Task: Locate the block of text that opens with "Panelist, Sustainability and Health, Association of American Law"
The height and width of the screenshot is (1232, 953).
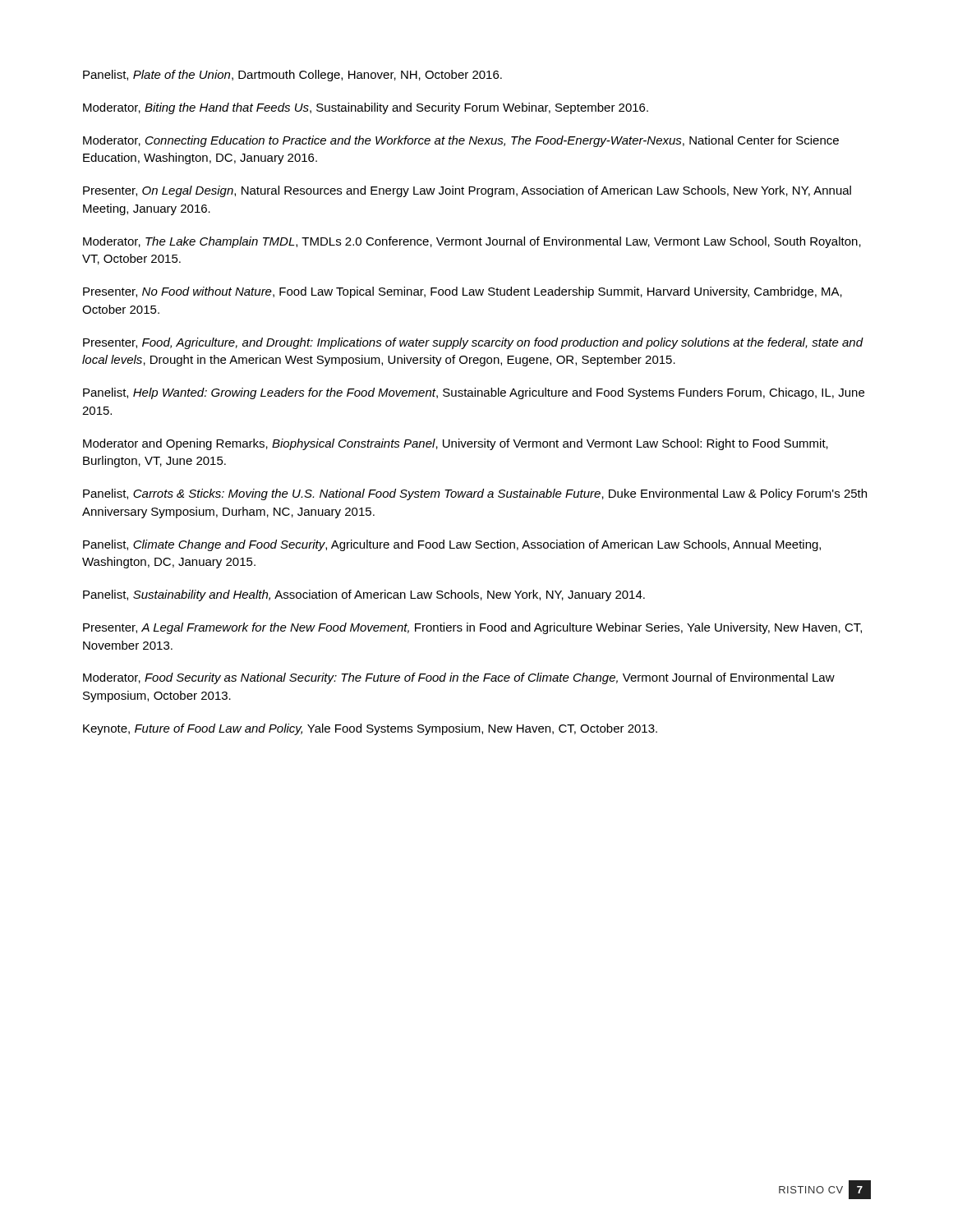Action: pos(364,594)
